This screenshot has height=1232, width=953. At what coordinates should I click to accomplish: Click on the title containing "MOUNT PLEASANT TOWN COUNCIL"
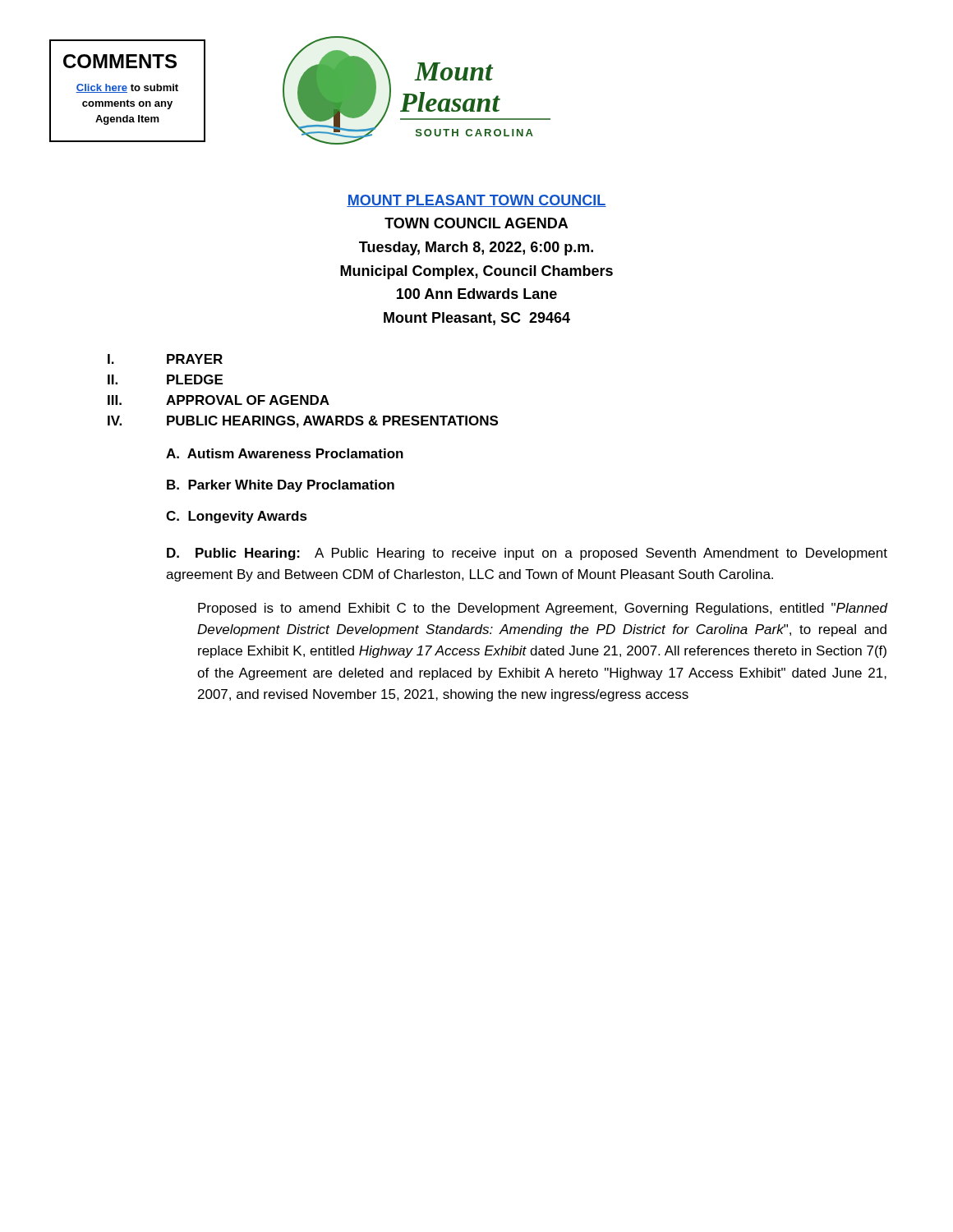point(476,261)
